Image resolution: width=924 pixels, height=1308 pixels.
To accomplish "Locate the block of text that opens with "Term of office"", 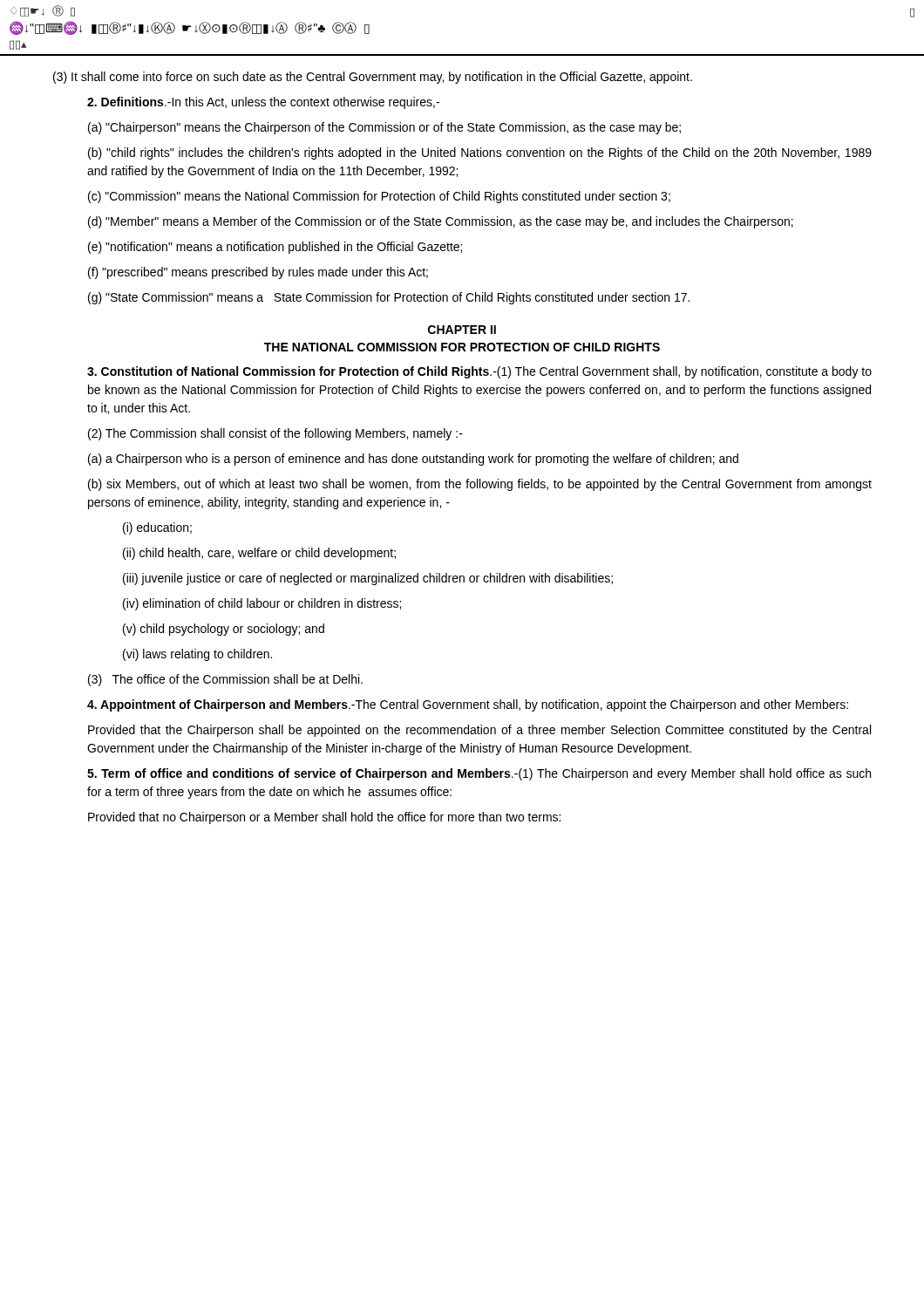I will (479, 783).
